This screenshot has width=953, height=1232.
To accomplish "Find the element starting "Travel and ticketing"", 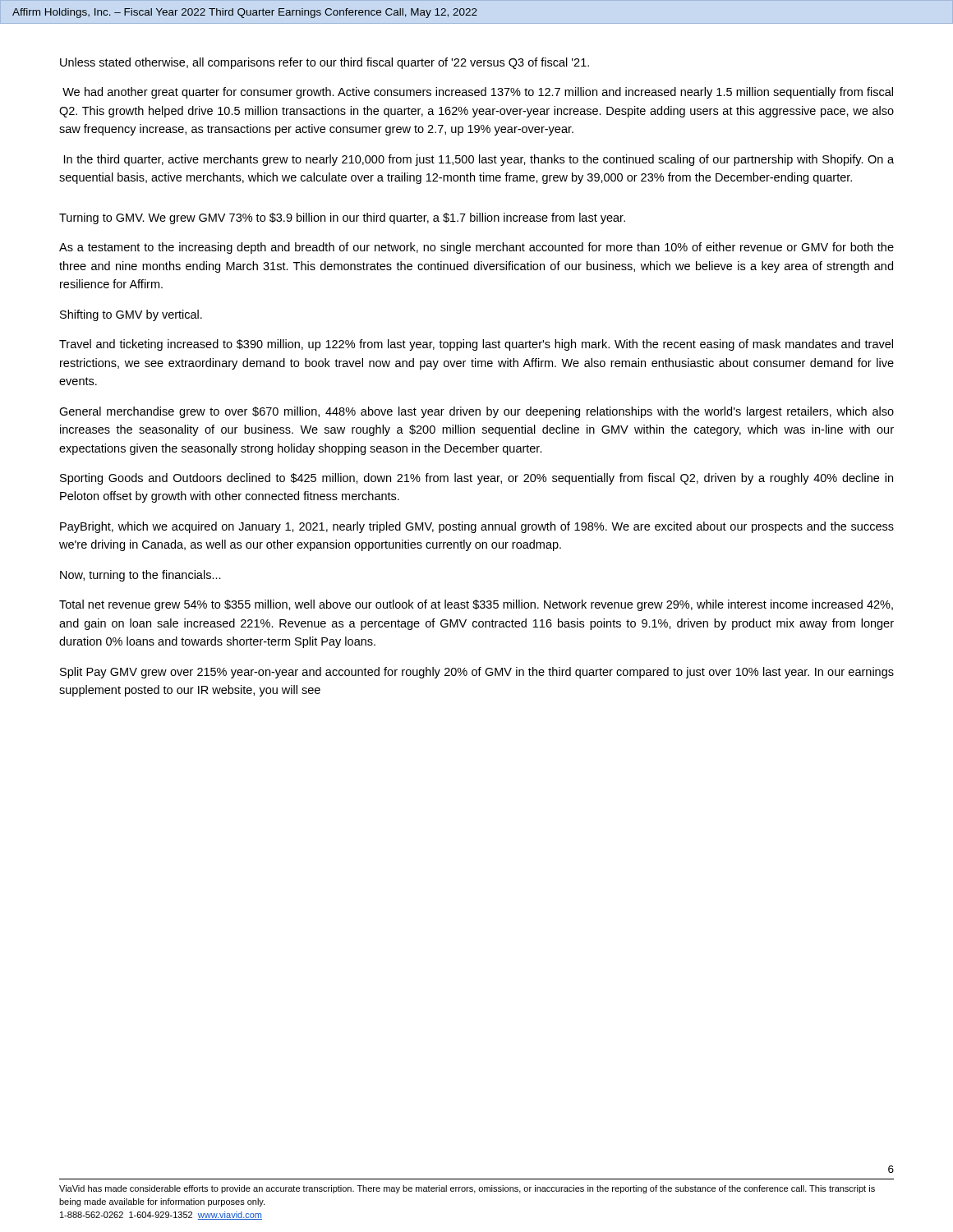I will point(476,363).
